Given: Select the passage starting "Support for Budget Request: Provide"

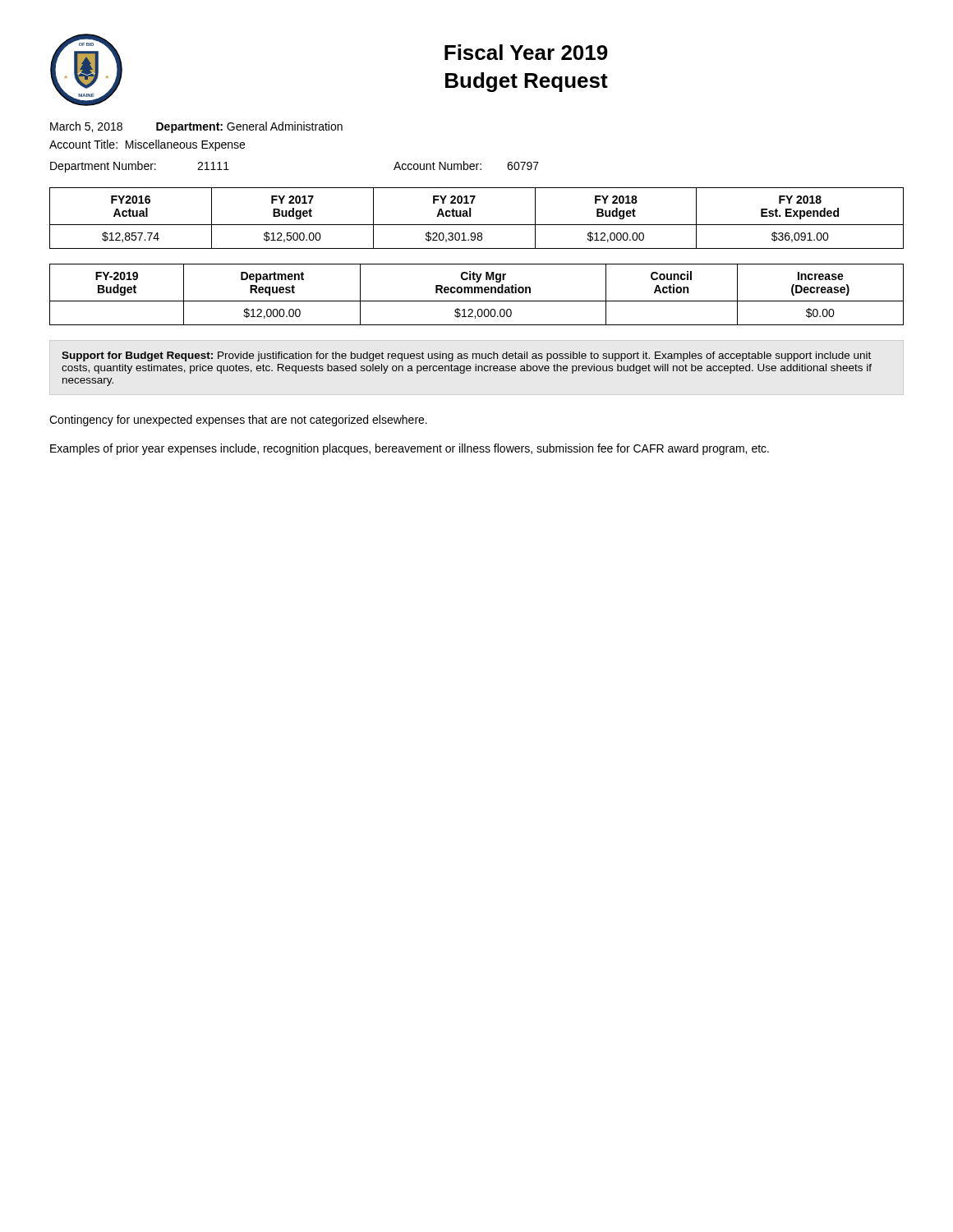Looking at the screenshot, I should 467,368.
